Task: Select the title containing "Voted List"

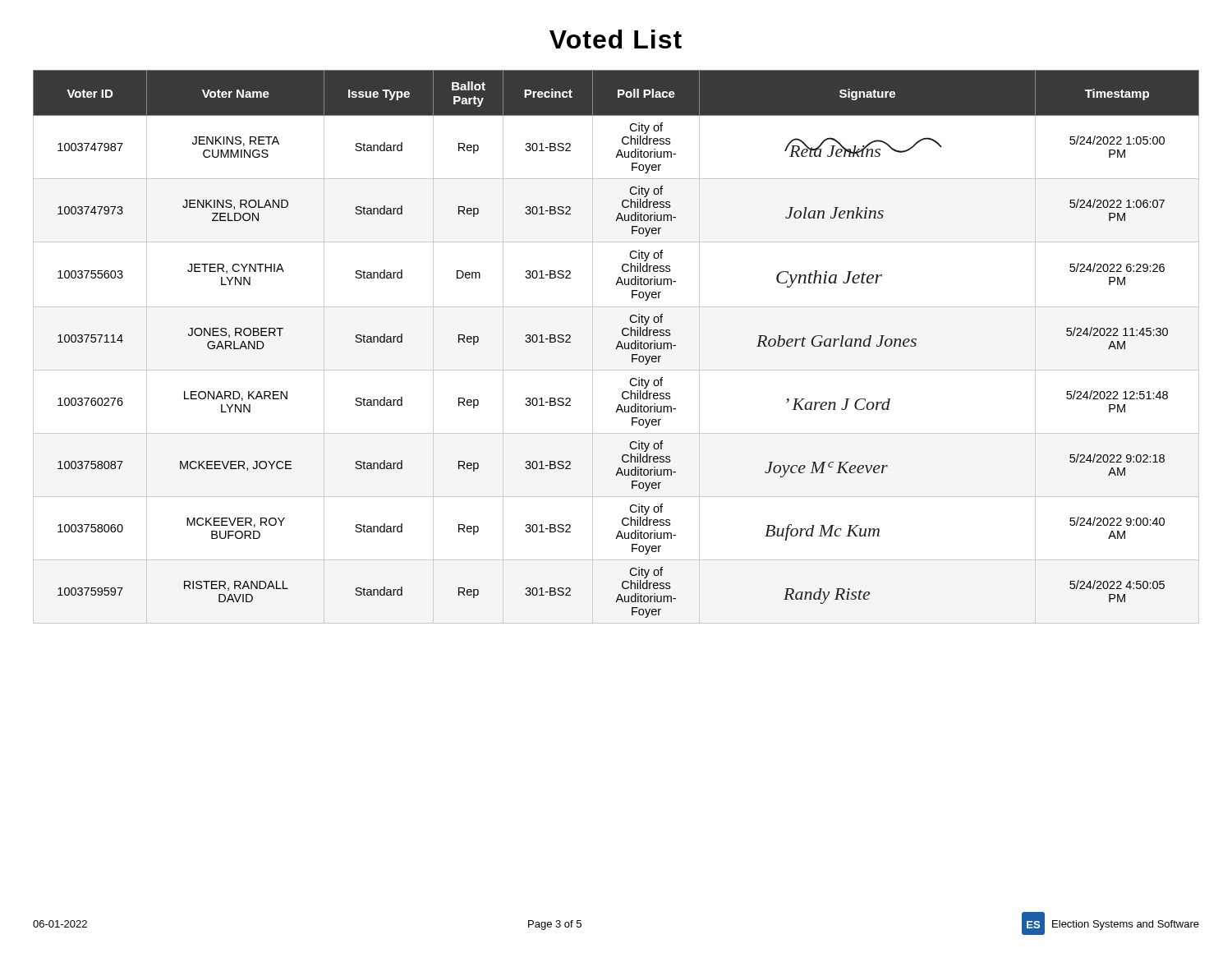Action: [x=616, y=39]
